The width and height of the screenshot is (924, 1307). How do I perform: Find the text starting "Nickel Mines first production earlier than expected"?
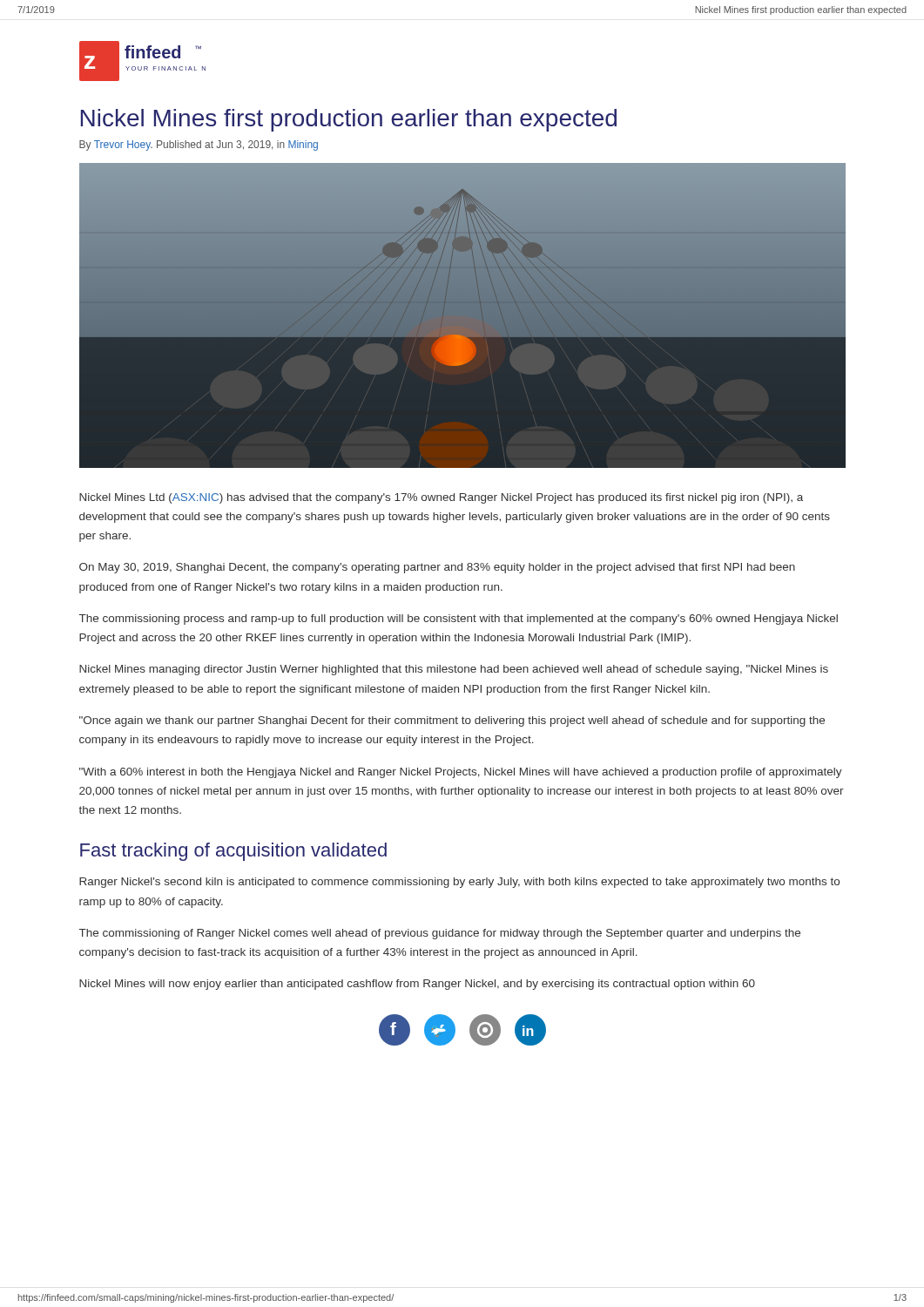[x=349, y=118]
